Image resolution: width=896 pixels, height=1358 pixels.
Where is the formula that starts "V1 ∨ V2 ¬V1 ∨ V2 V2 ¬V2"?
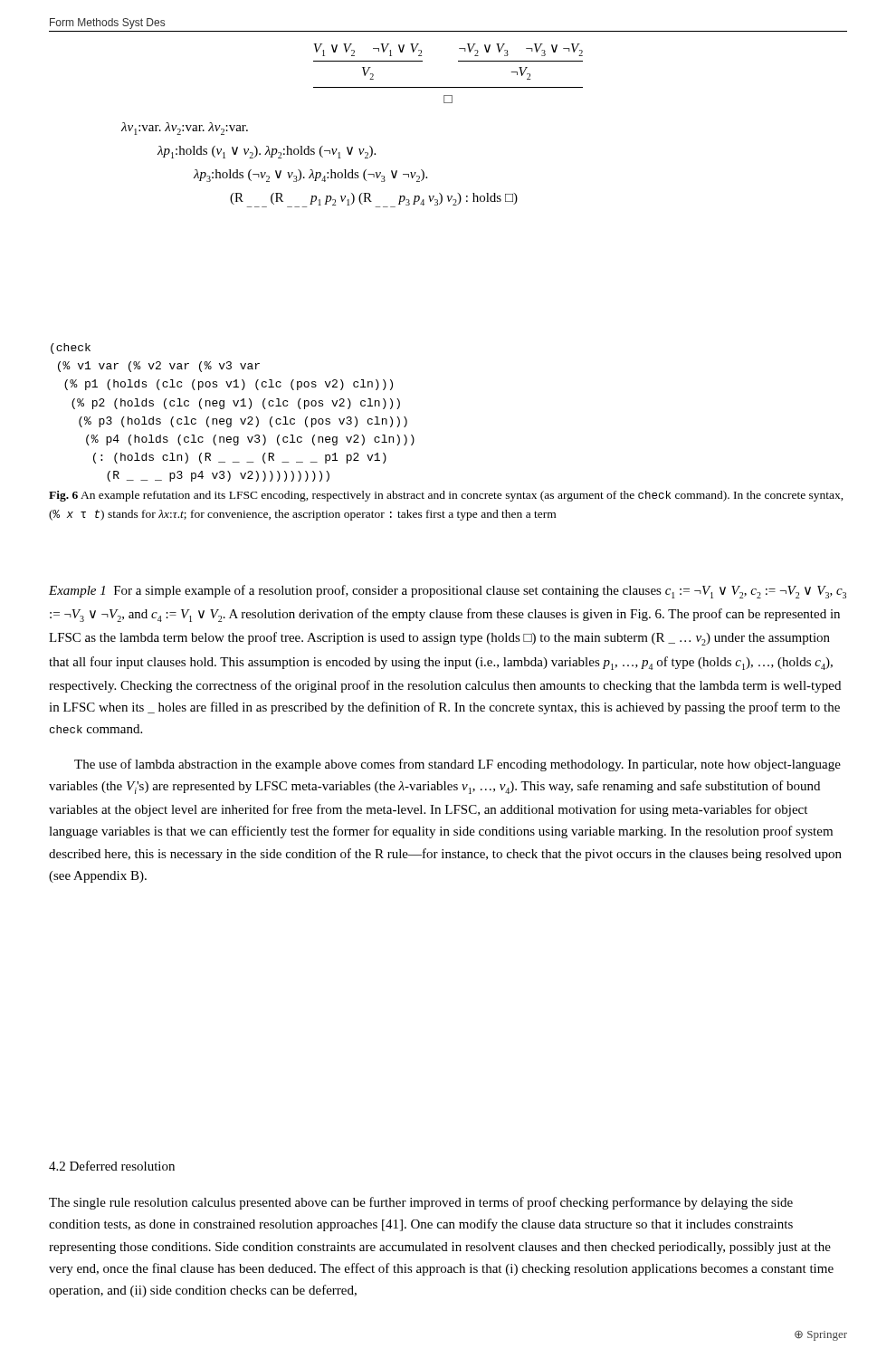[334, 50]
